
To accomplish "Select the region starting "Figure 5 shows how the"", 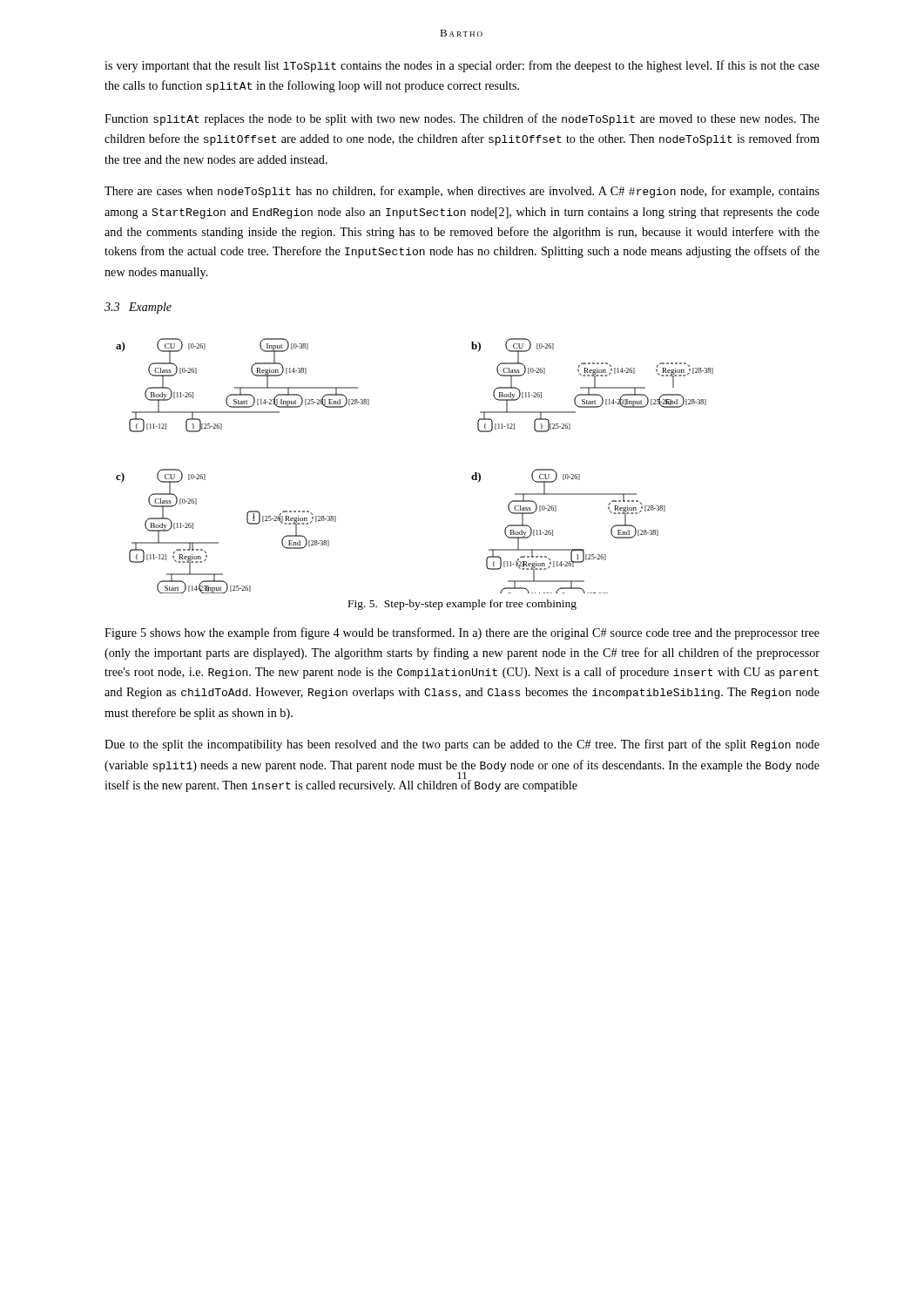I will pos(462,633).
